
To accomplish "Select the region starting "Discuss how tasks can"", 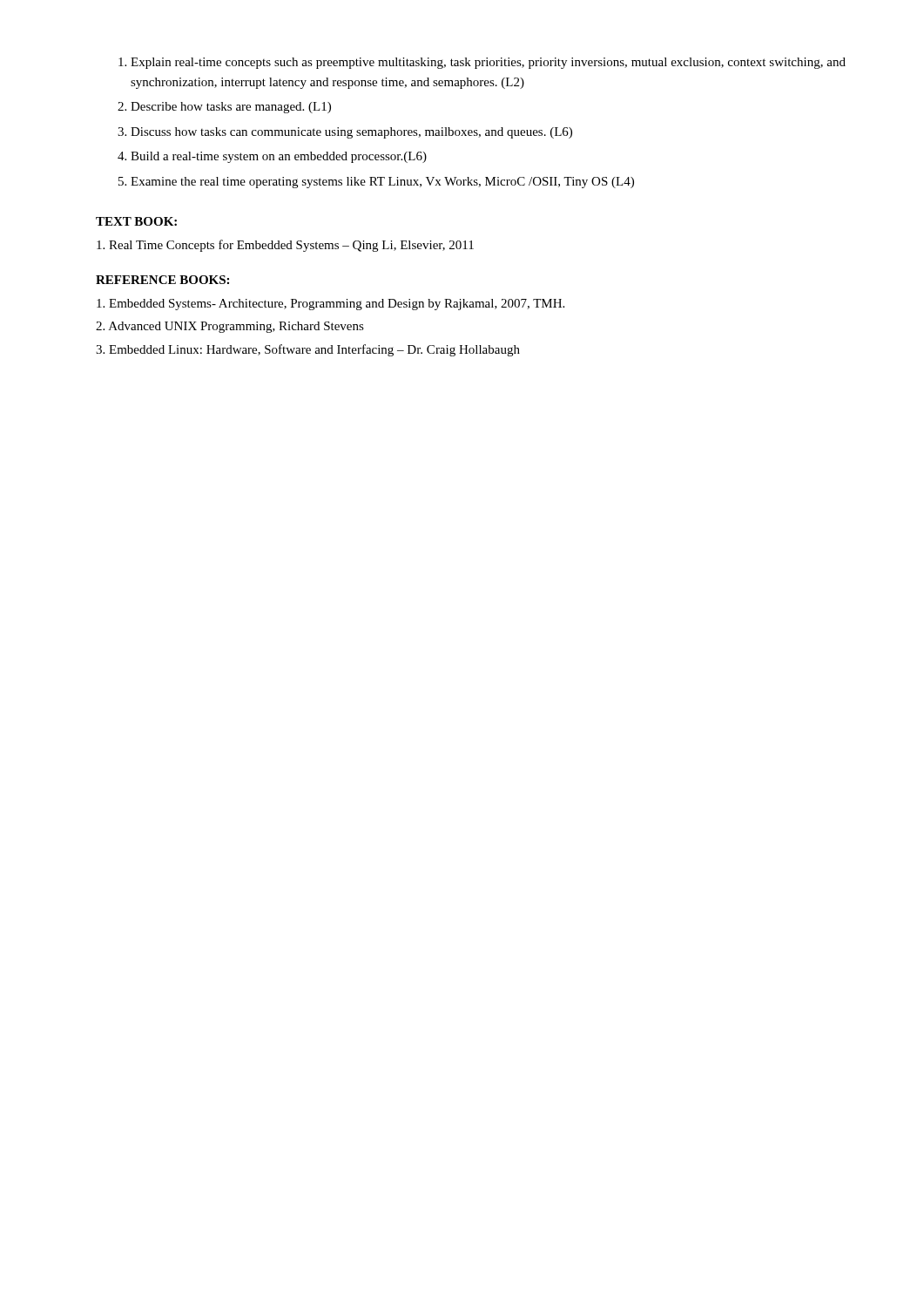I will (x=352, y=131).
